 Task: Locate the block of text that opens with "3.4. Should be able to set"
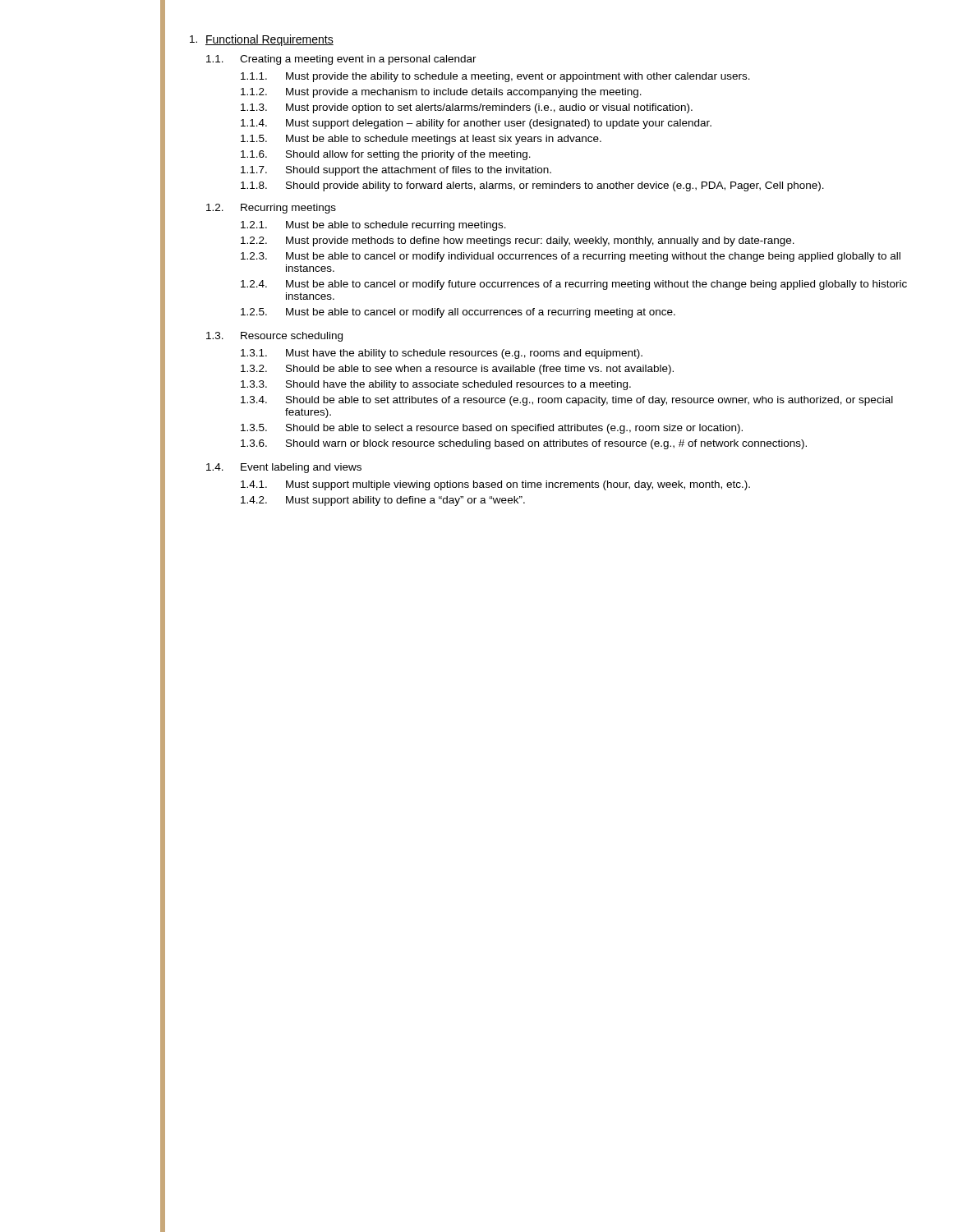click(584, 406)
